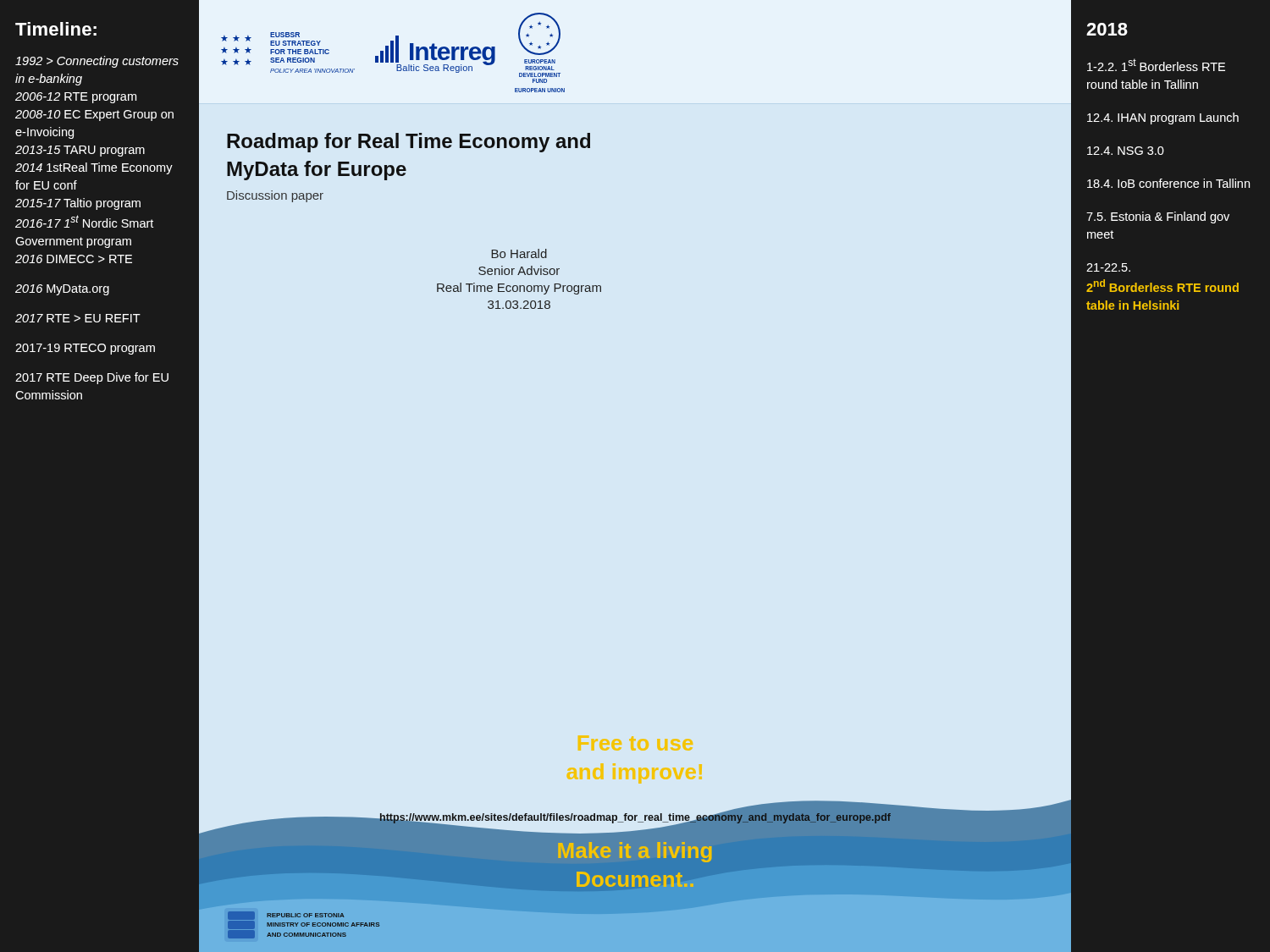The height and width of the screenshot is (952, 1270).
Task: Navigate to the text block starting "1-2.2. 1st Borderless RTE round table in"
Action: point(1156,74)
